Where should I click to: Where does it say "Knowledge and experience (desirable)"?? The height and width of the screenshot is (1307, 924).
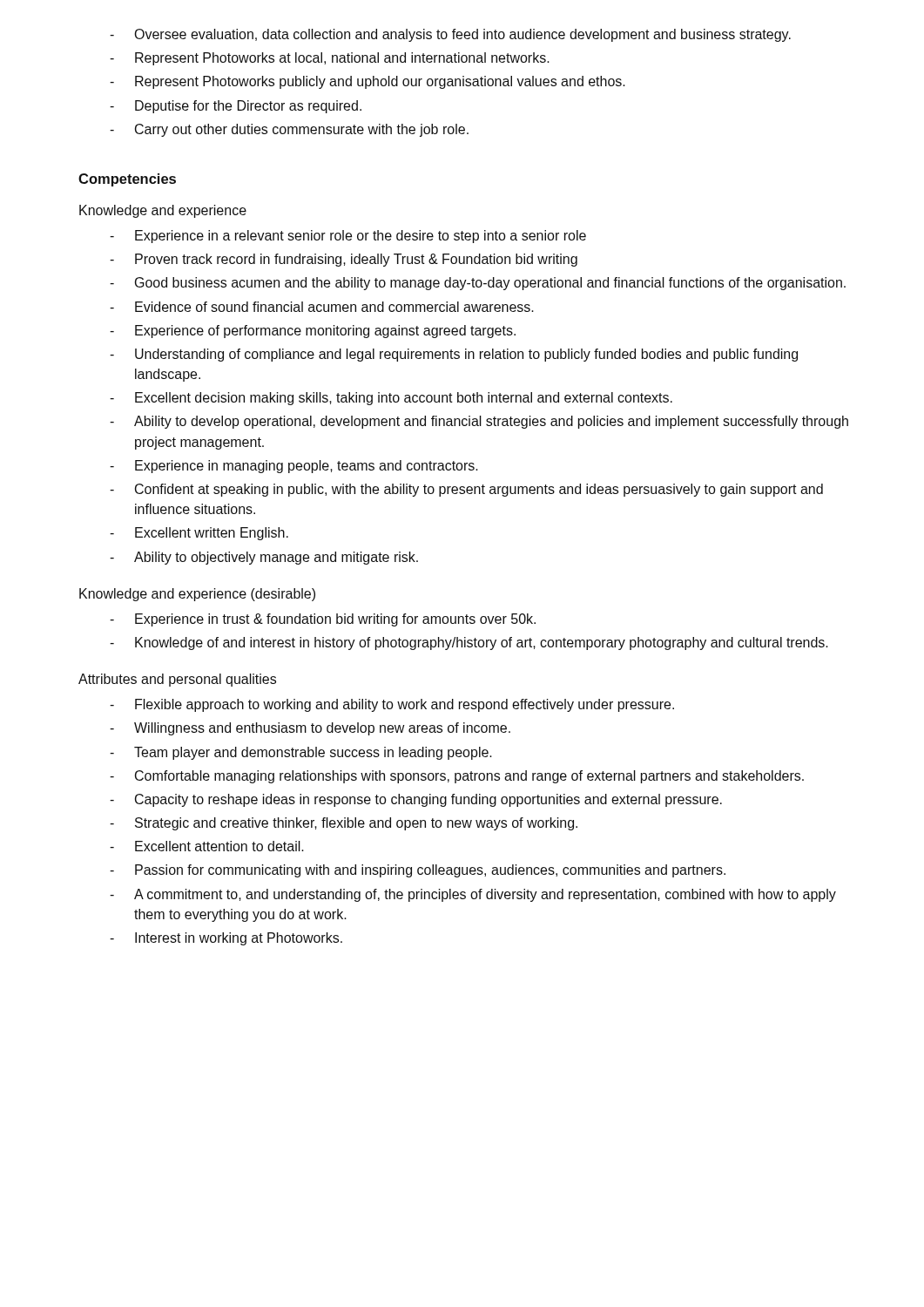click(197, 594)
